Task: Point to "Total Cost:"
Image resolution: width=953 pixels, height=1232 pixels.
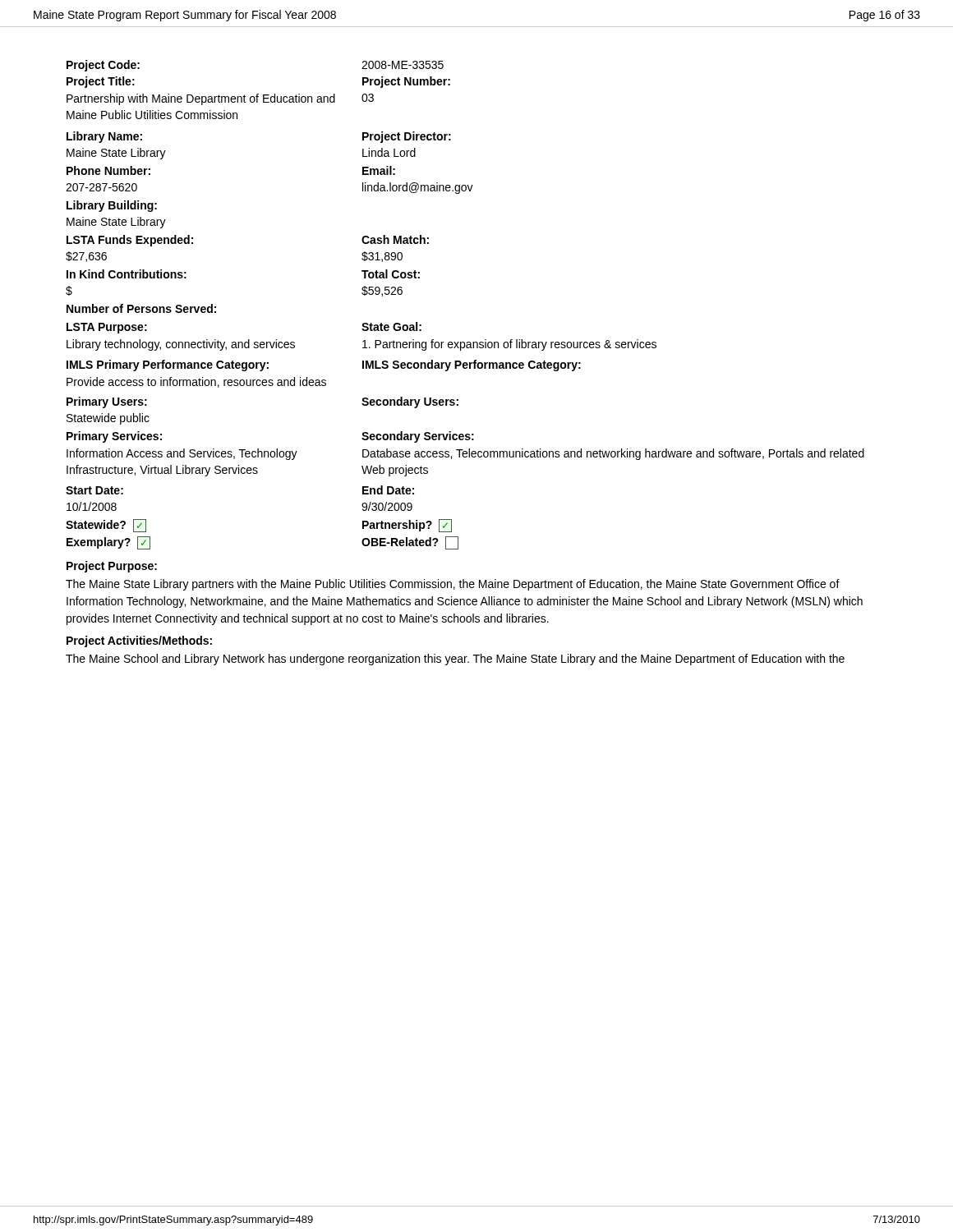Action: point(391,274)
